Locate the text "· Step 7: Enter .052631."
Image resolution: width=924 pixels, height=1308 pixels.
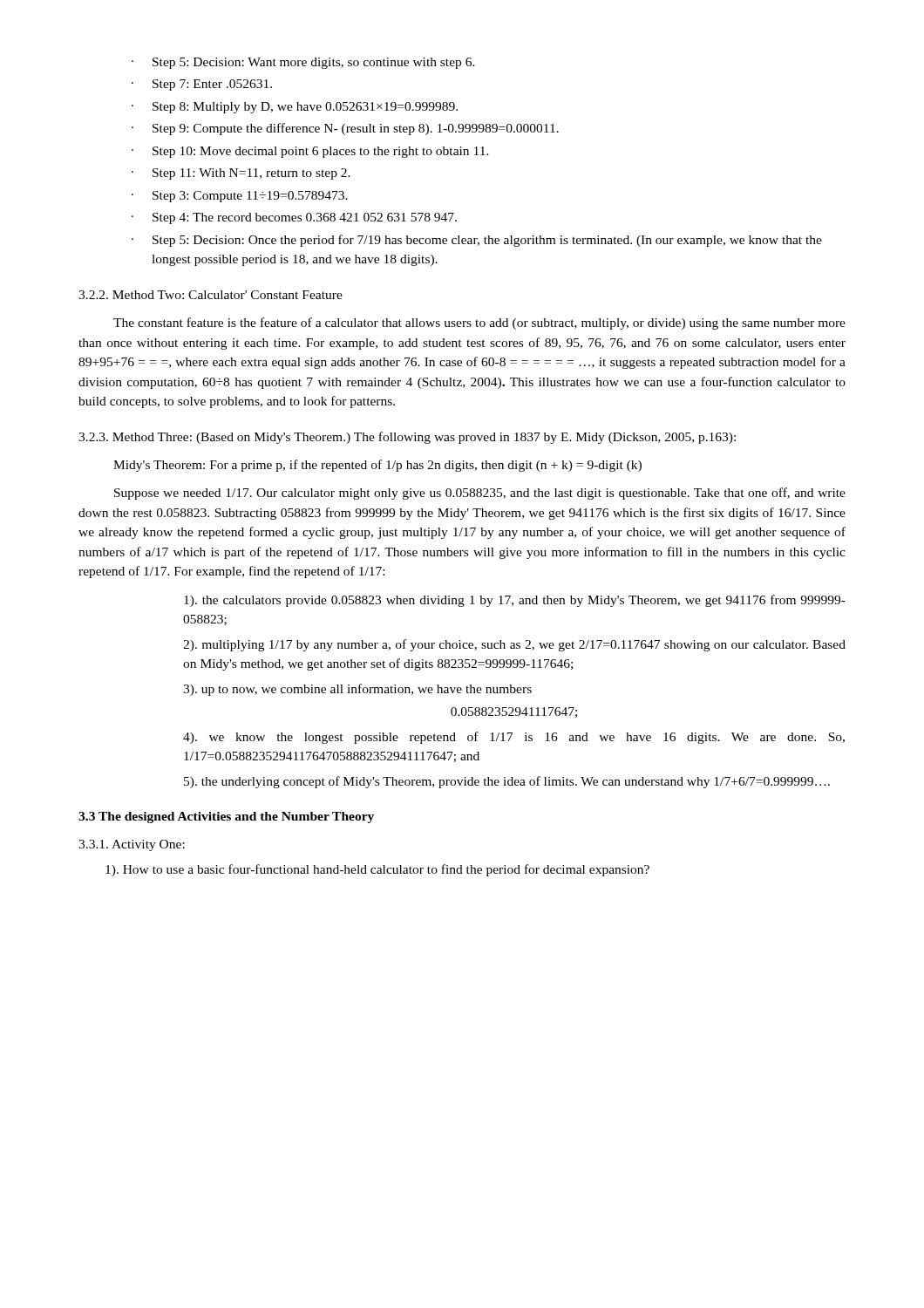(x=202, y=85)
